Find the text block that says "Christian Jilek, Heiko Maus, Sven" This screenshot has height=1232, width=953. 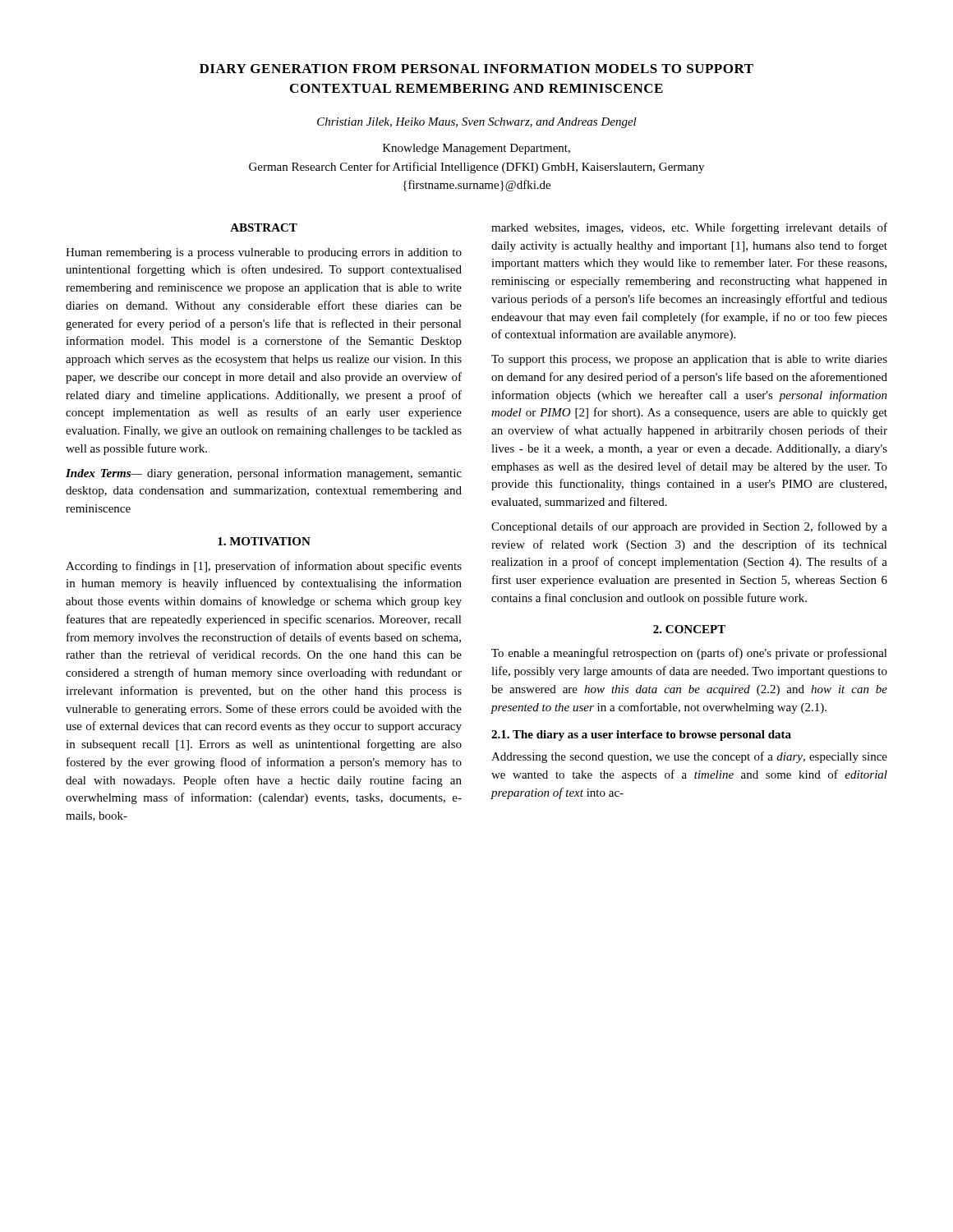click(476, 121)
